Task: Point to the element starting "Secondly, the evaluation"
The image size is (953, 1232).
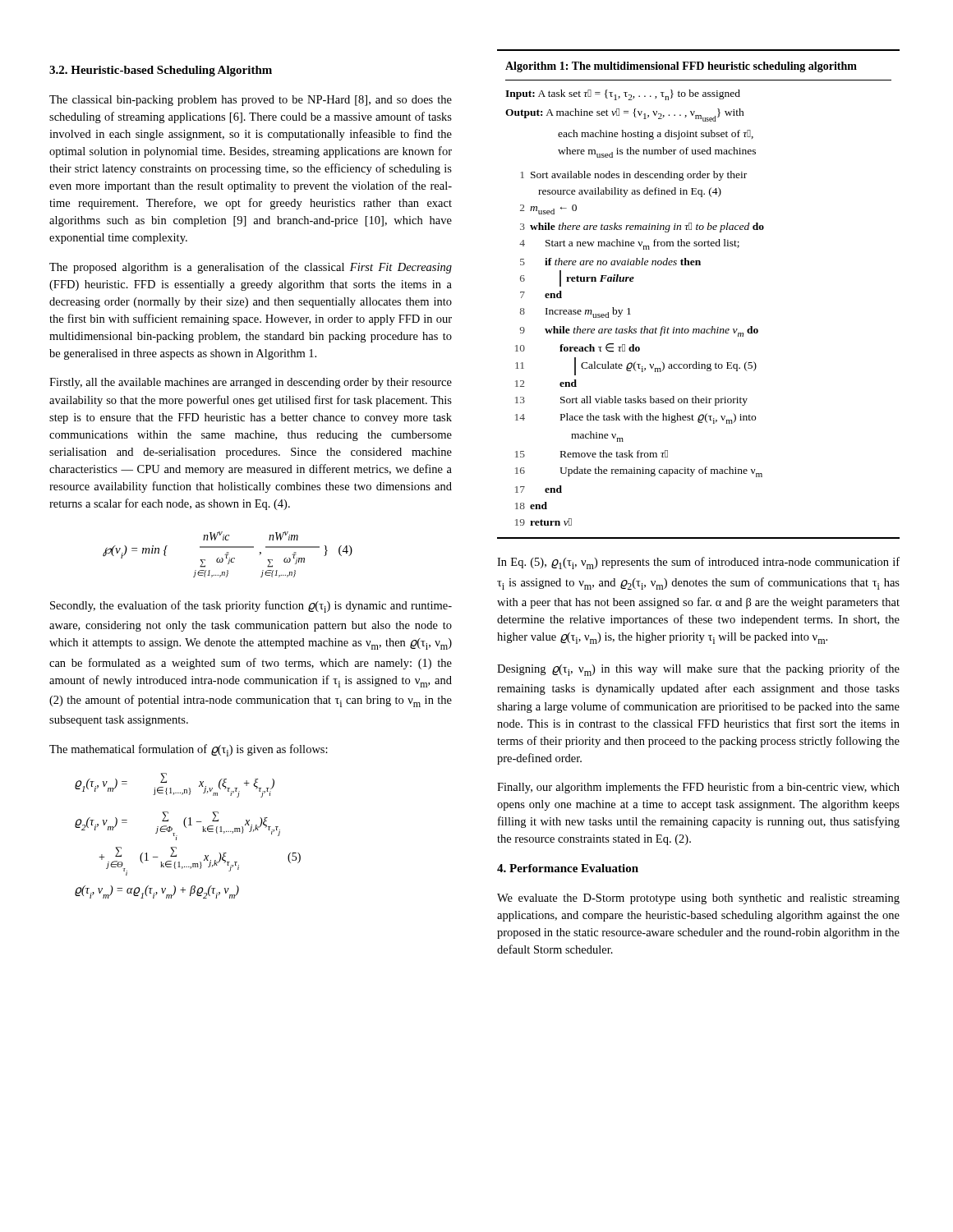Action: tap(251, 663)
